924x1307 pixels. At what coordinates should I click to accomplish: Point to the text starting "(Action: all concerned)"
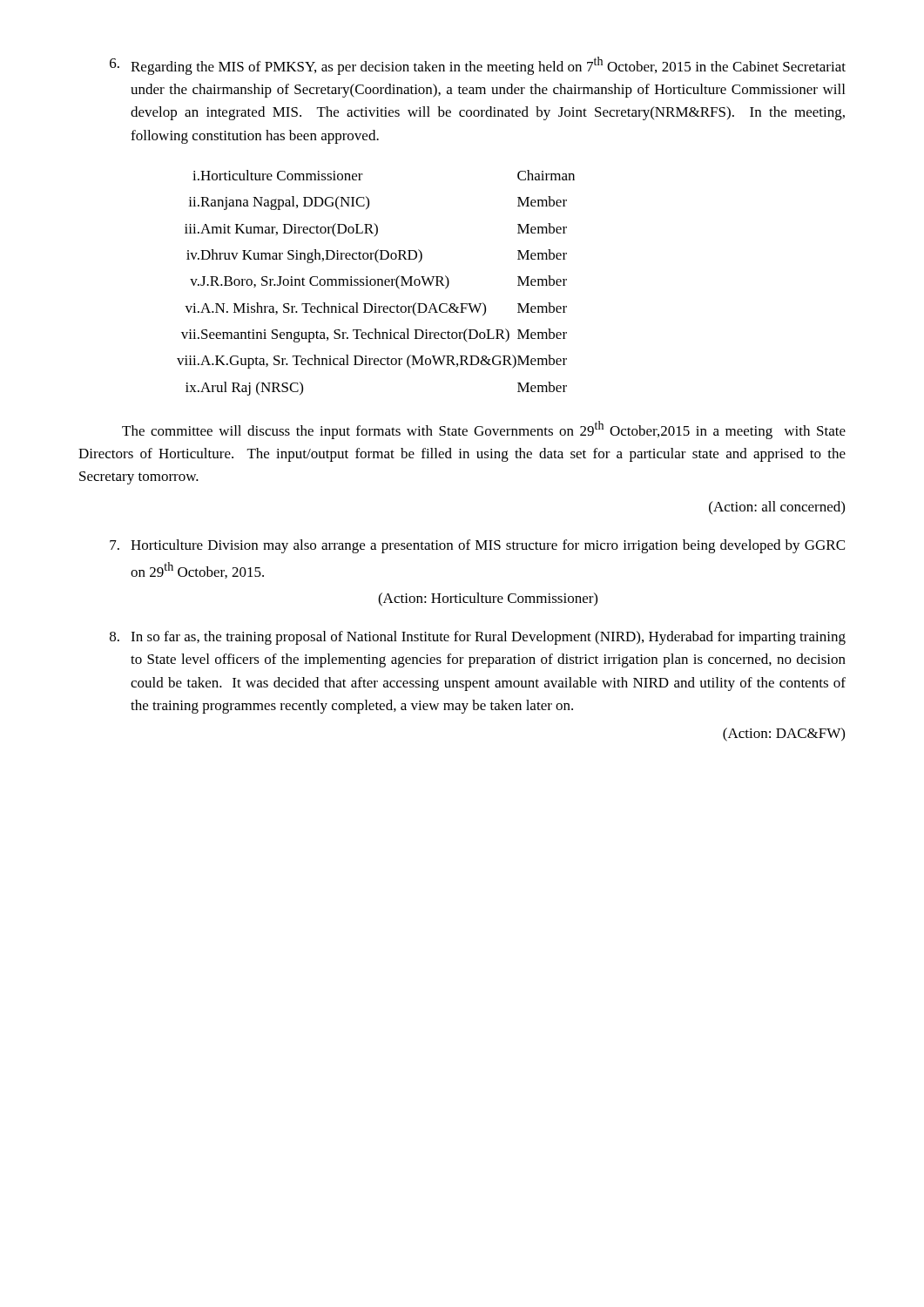pos(777,507)
